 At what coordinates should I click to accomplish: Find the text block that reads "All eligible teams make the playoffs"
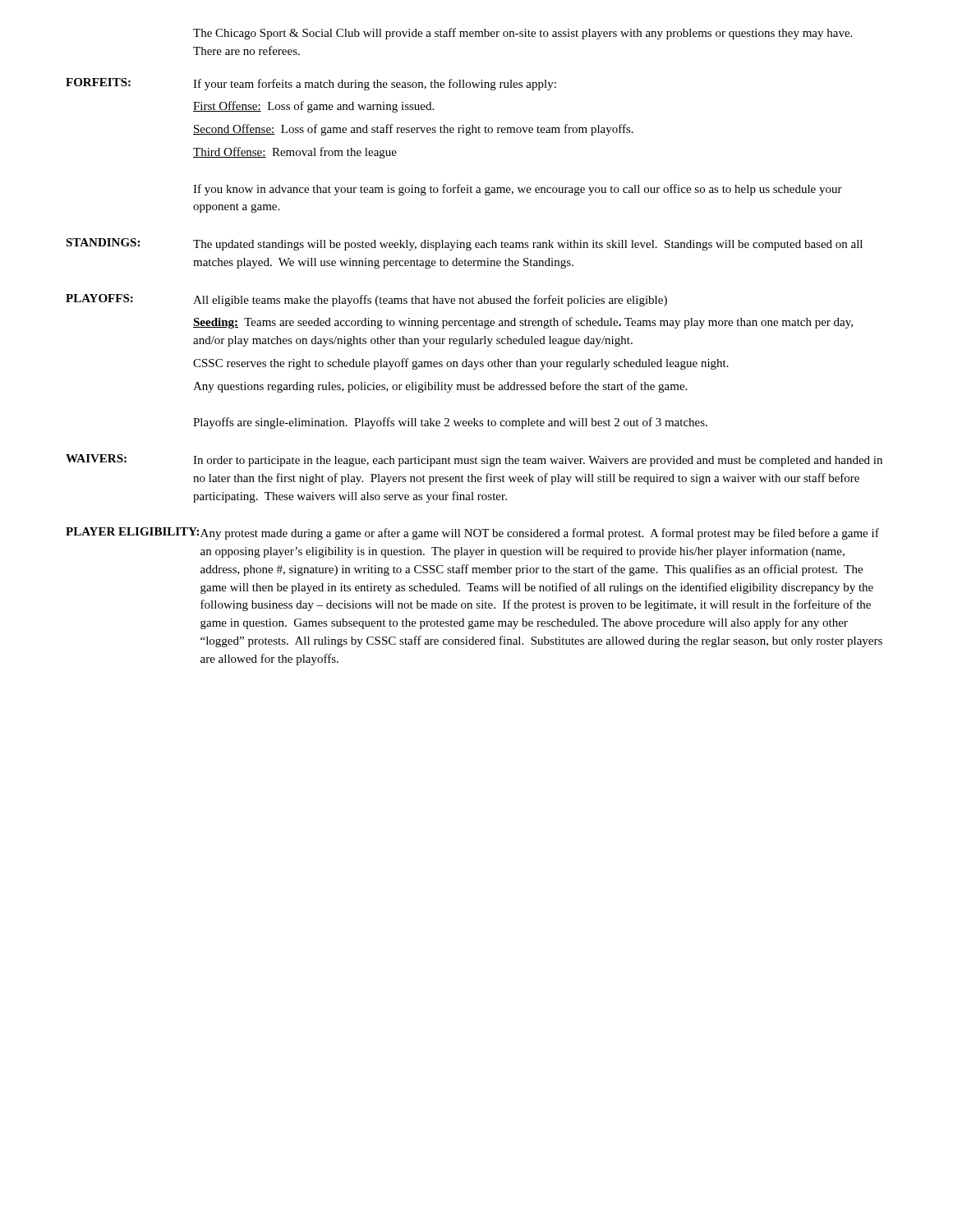[540, 362]
